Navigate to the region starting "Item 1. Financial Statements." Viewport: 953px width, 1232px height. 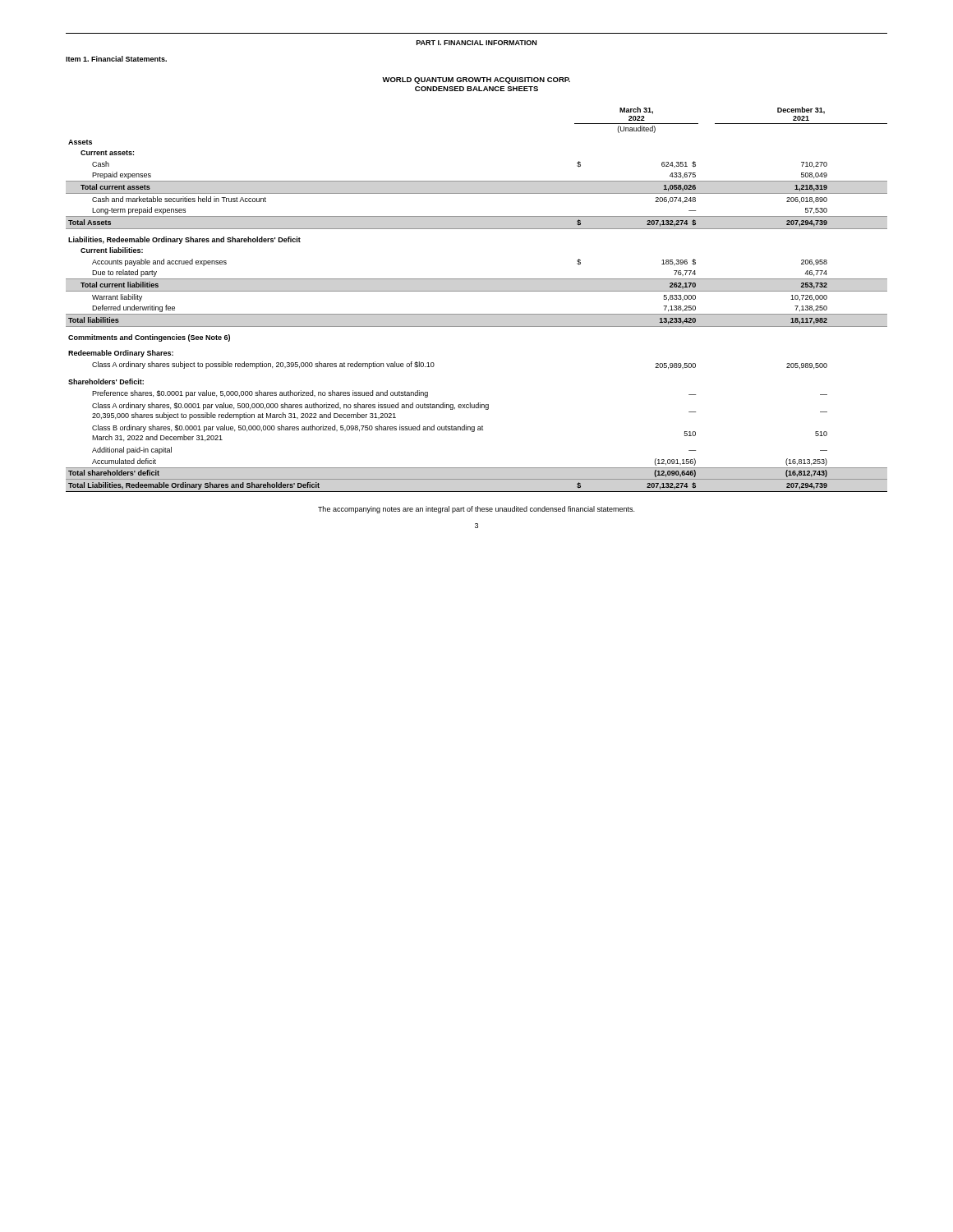(117, 59)
